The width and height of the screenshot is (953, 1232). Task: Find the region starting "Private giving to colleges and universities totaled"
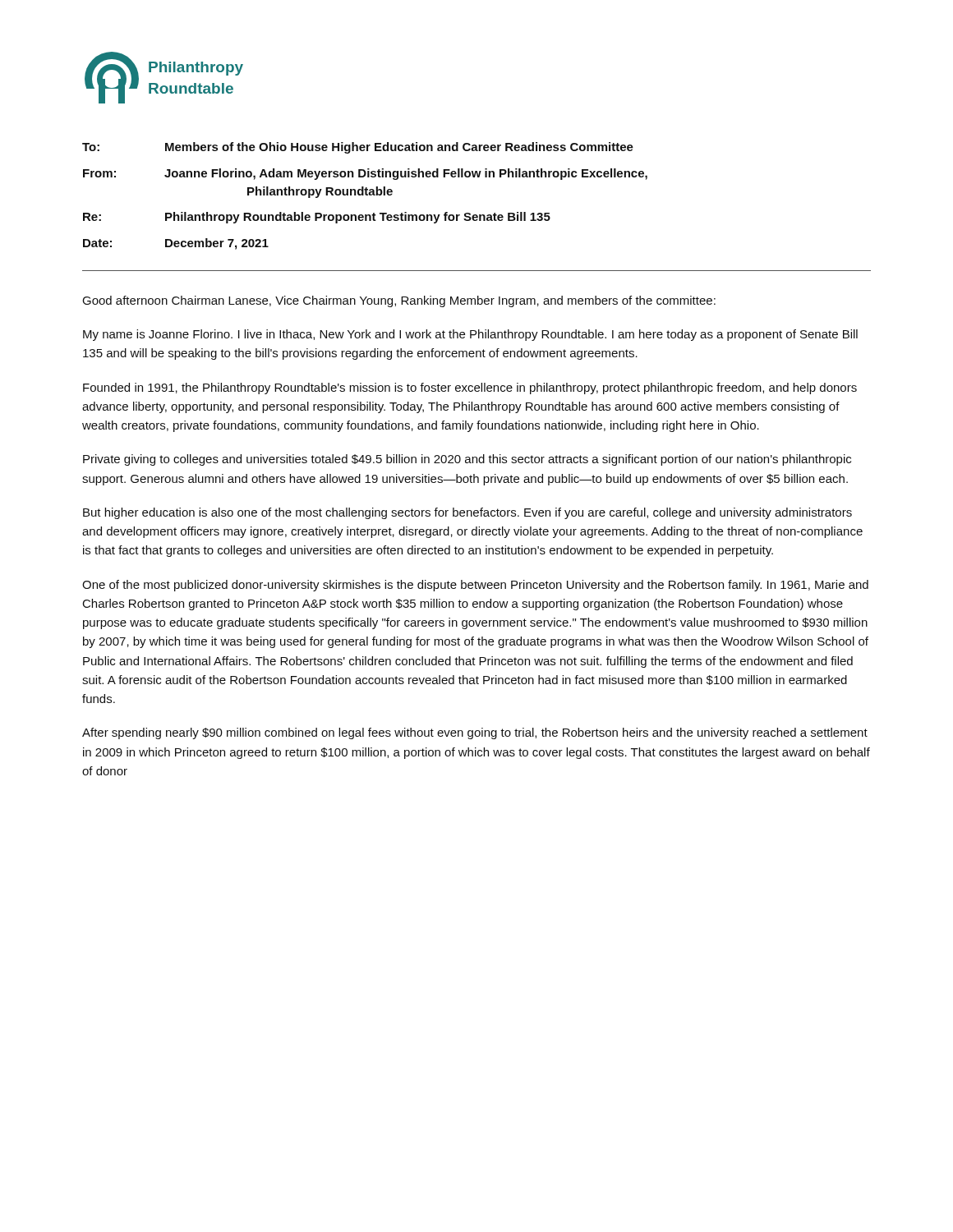[x=467, y=468]
